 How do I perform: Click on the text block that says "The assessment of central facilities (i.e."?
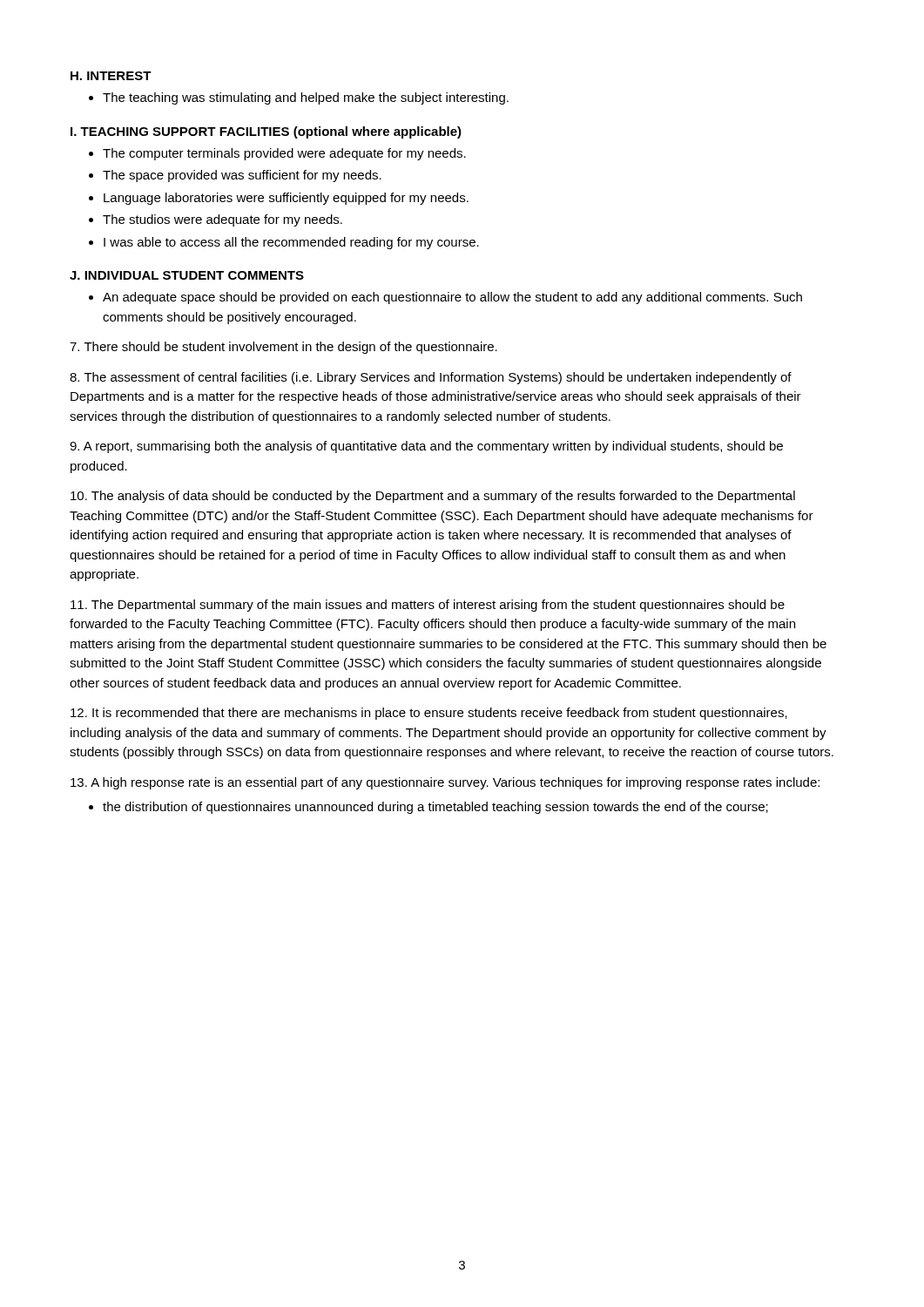pos(435,396)
